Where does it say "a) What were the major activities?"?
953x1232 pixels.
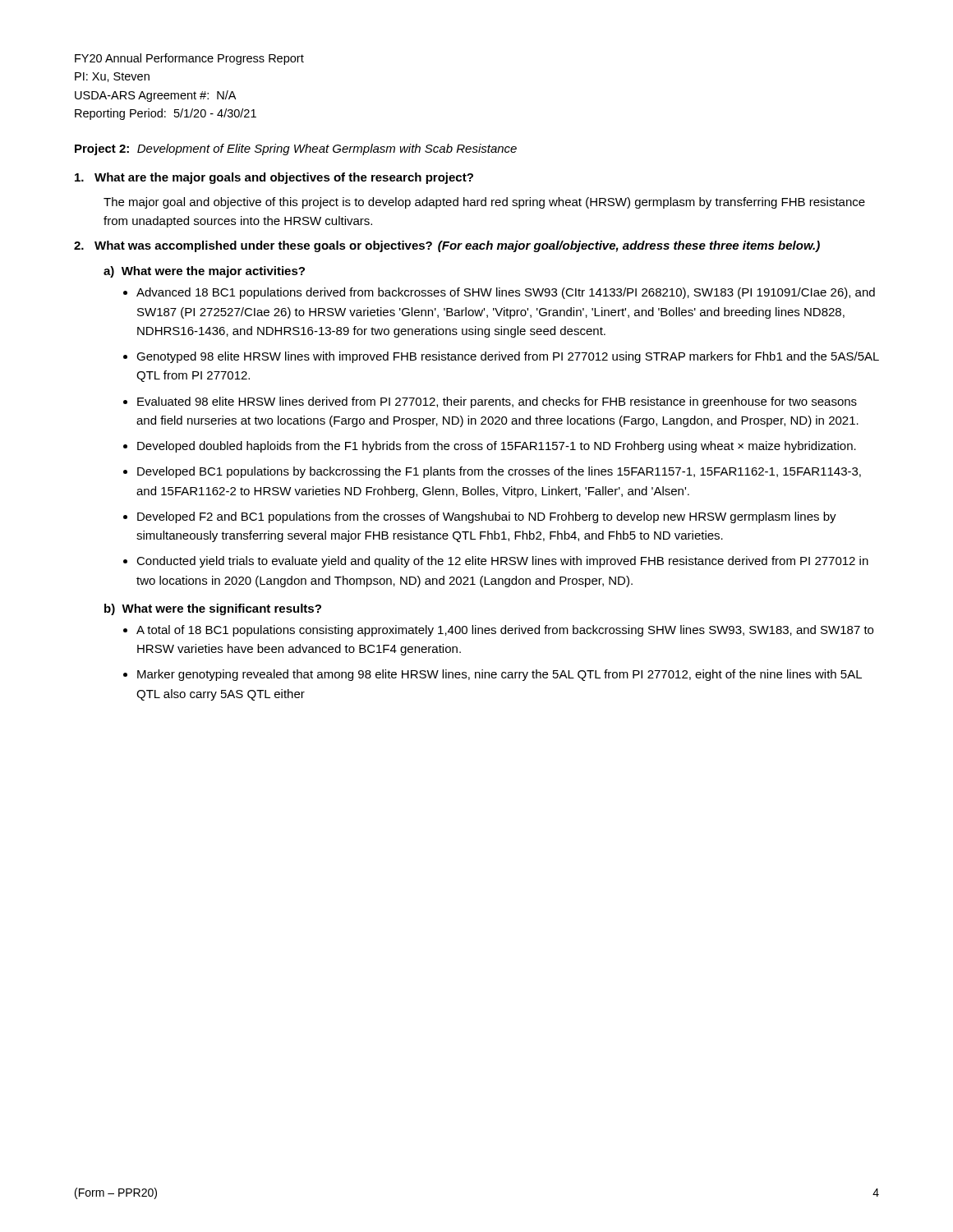pyautogui.click(x=205, y=271)
